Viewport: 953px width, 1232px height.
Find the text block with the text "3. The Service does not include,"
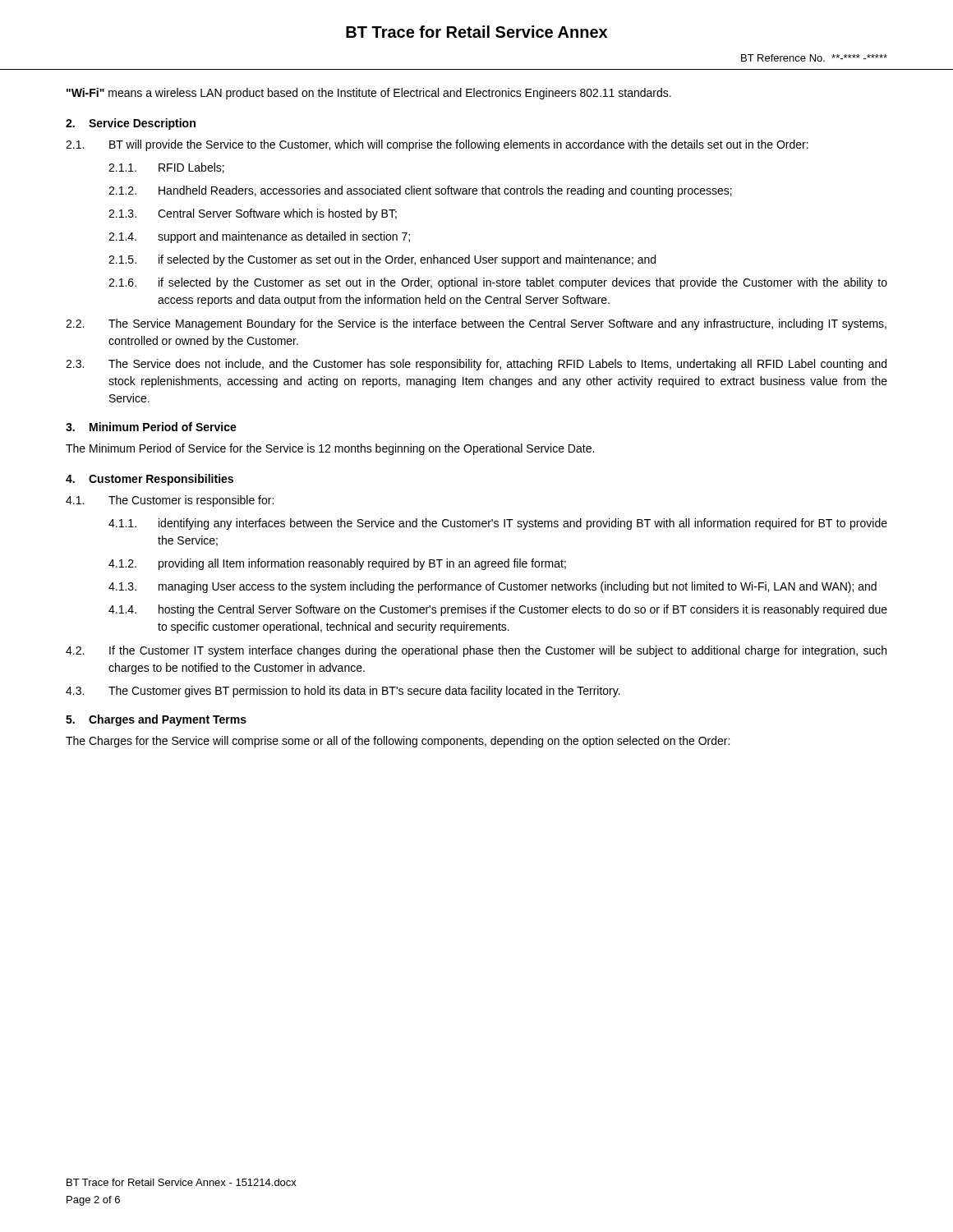(x=476, y=382)
